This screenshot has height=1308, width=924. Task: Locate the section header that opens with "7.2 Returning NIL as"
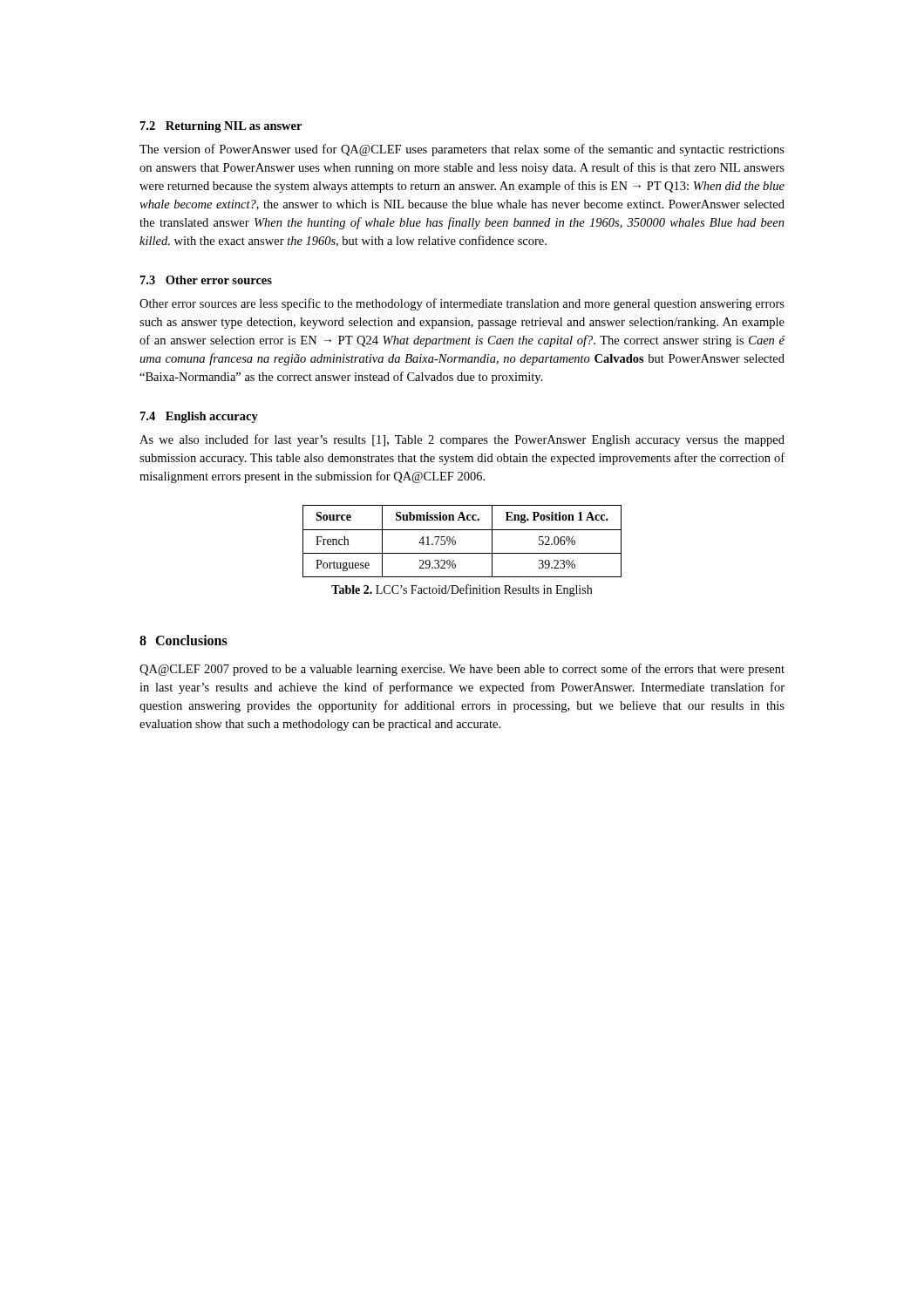click(x=221, y=126)
